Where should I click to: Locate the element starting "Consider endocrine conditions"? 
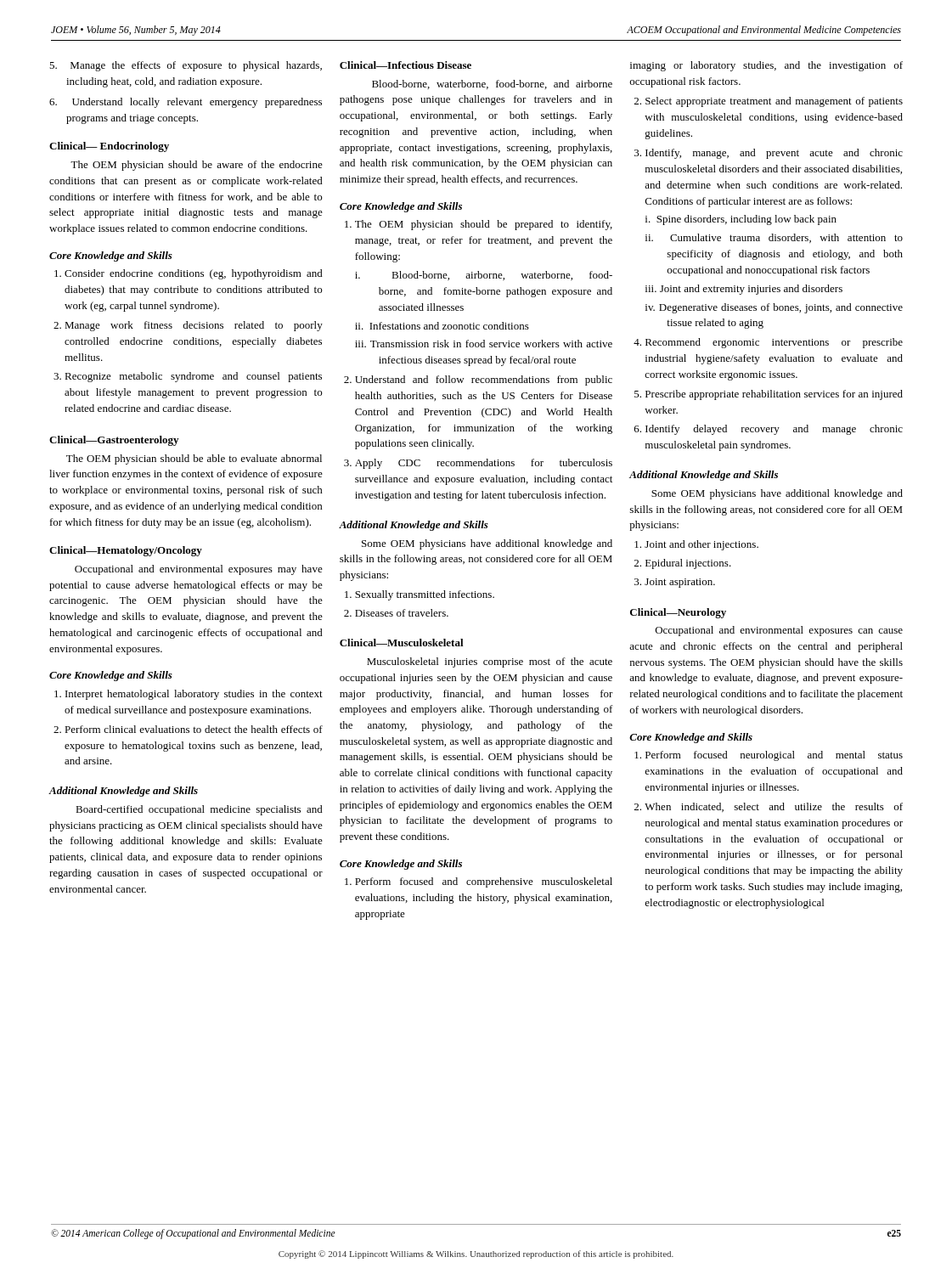tap(193, 289)
